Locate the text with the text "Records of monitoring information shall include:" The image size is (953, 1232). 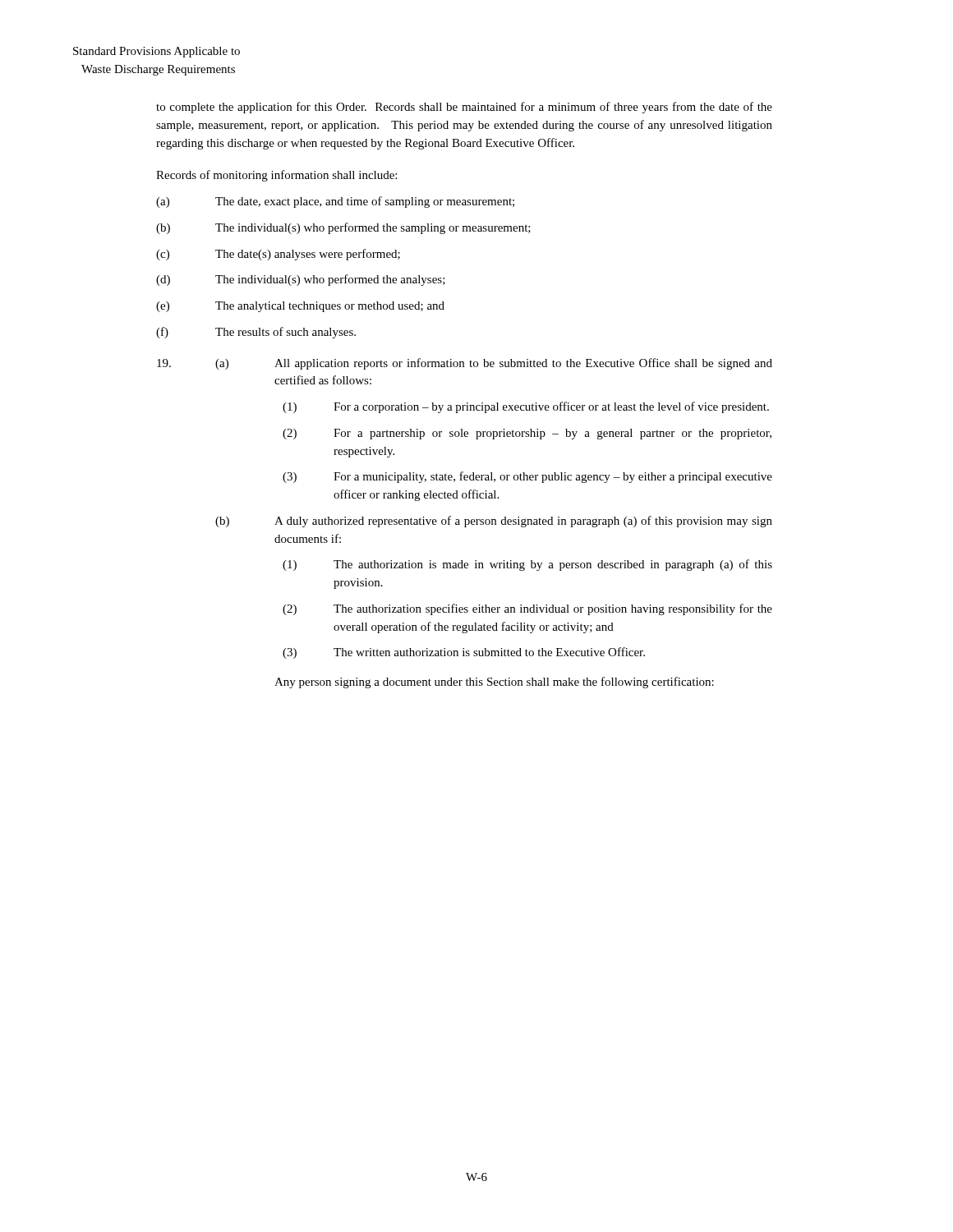pos(277,175)
